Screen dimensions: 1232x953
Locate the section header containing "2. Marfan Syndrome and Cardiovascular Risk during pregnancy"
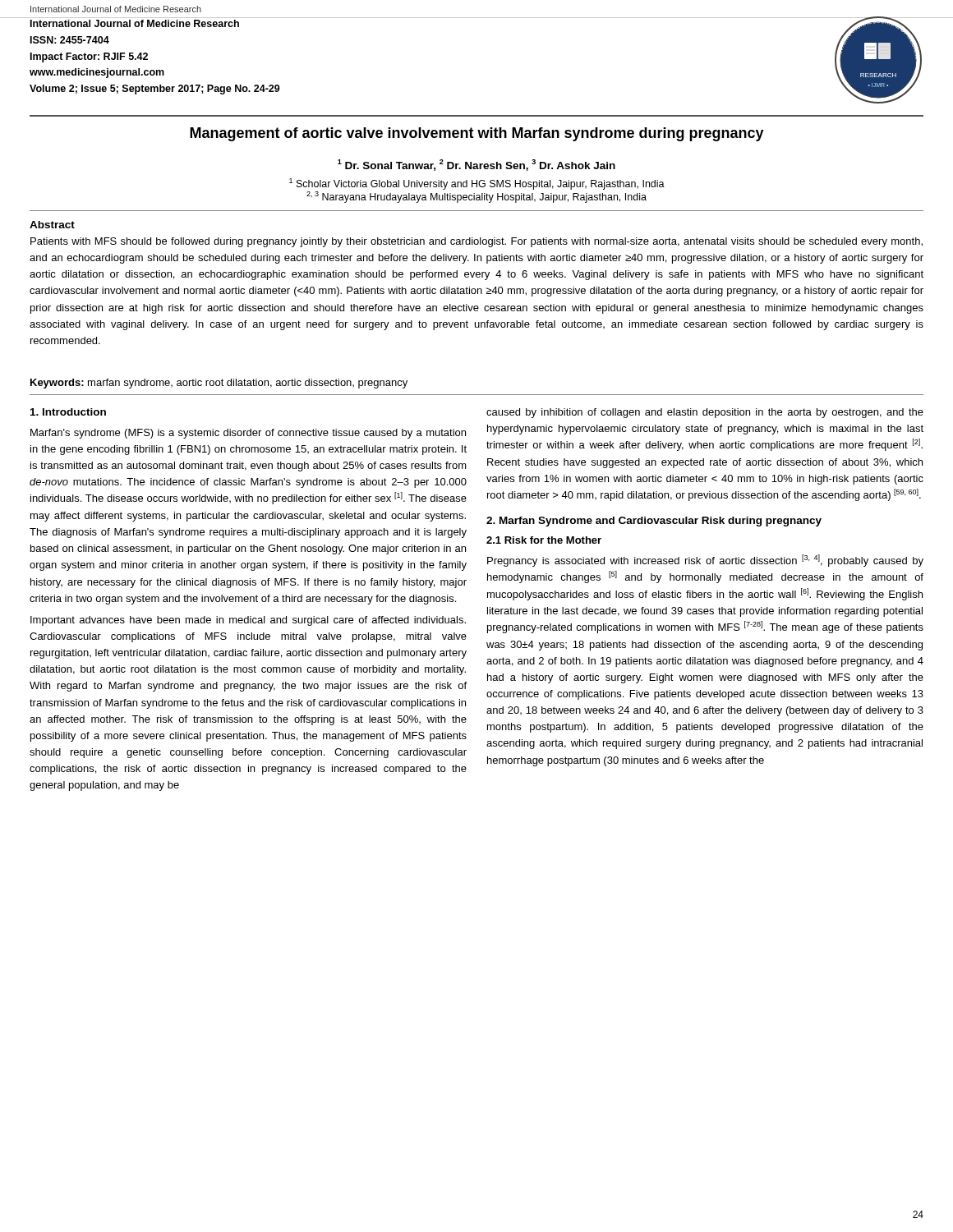click(x=654, y=520)
